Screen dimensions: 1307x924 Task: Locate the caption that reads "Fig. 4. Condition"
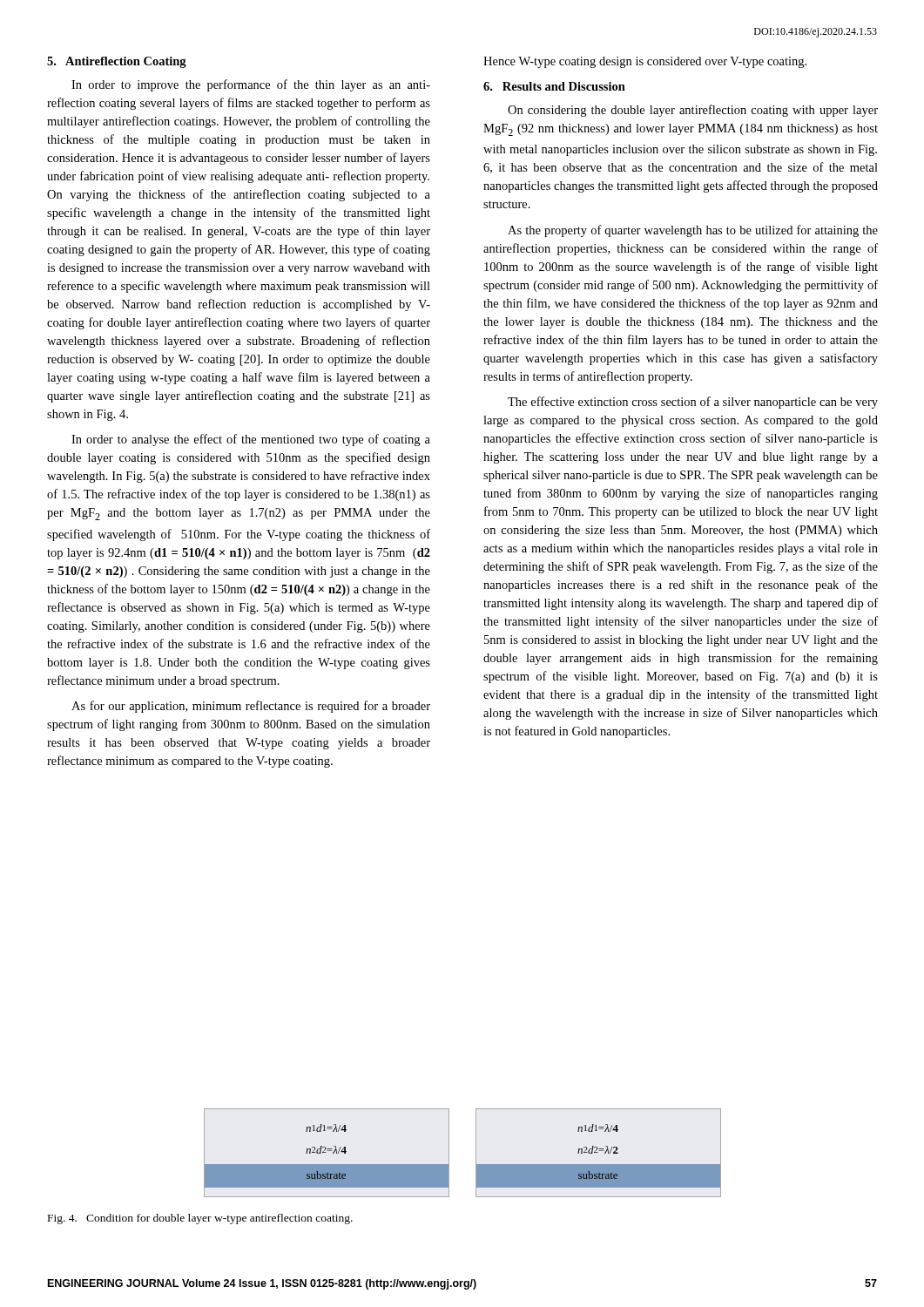click(x=200, y=1218)
